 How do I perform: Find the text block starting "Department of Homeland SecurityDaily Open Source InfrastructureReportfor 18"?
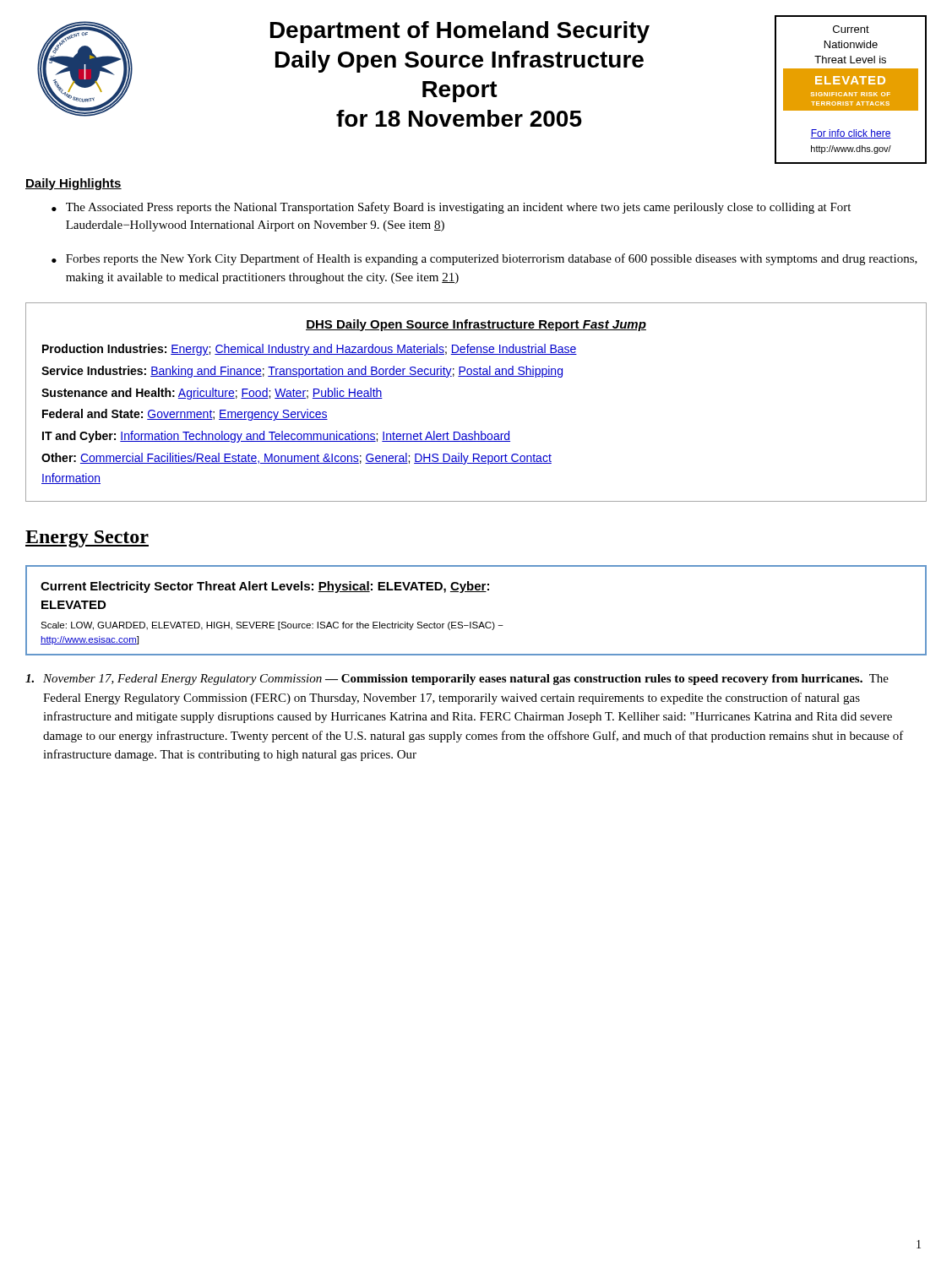[459, 74]
